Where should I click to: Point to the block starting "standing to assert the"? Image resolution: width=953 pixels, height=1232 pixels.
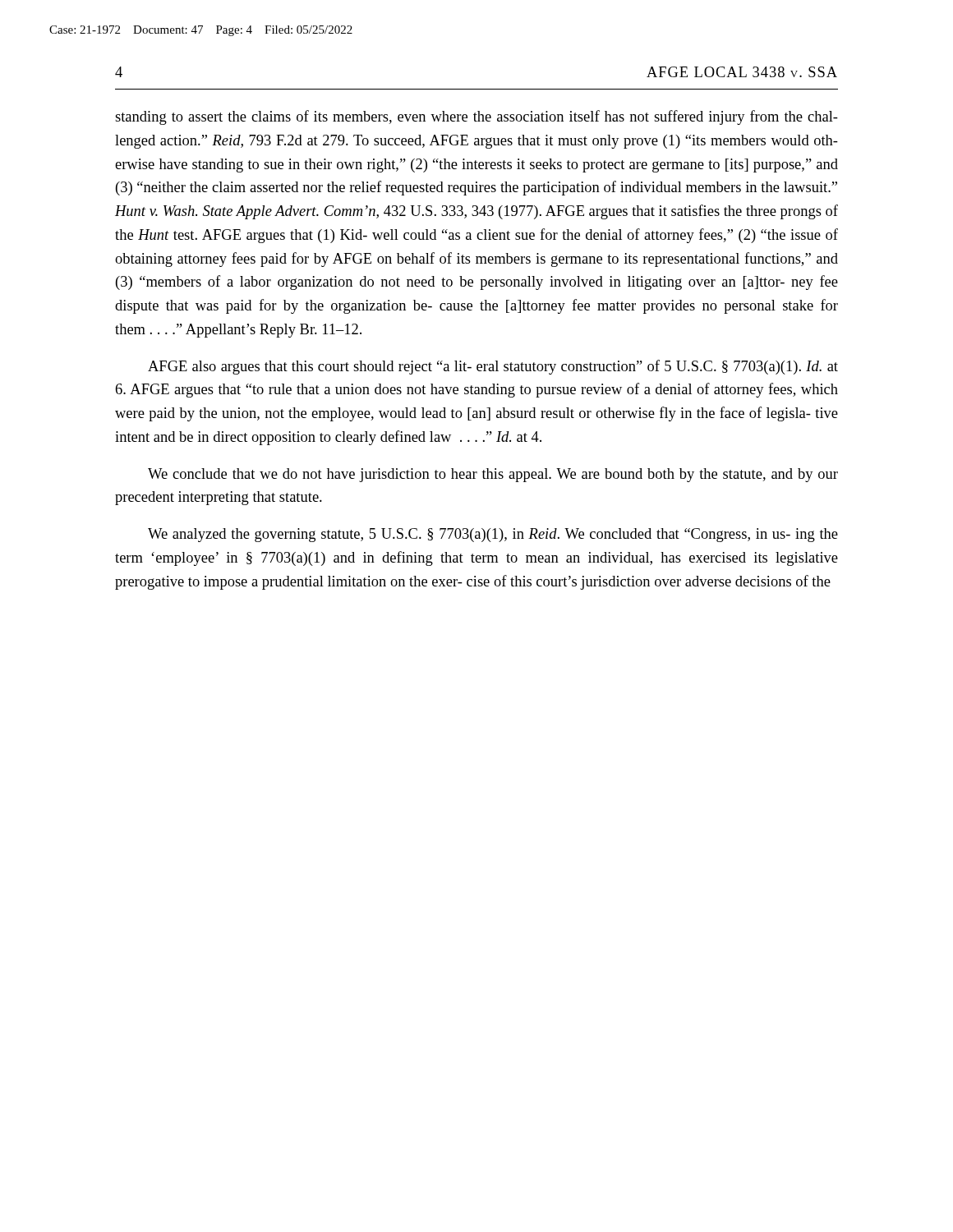[476, 223]
